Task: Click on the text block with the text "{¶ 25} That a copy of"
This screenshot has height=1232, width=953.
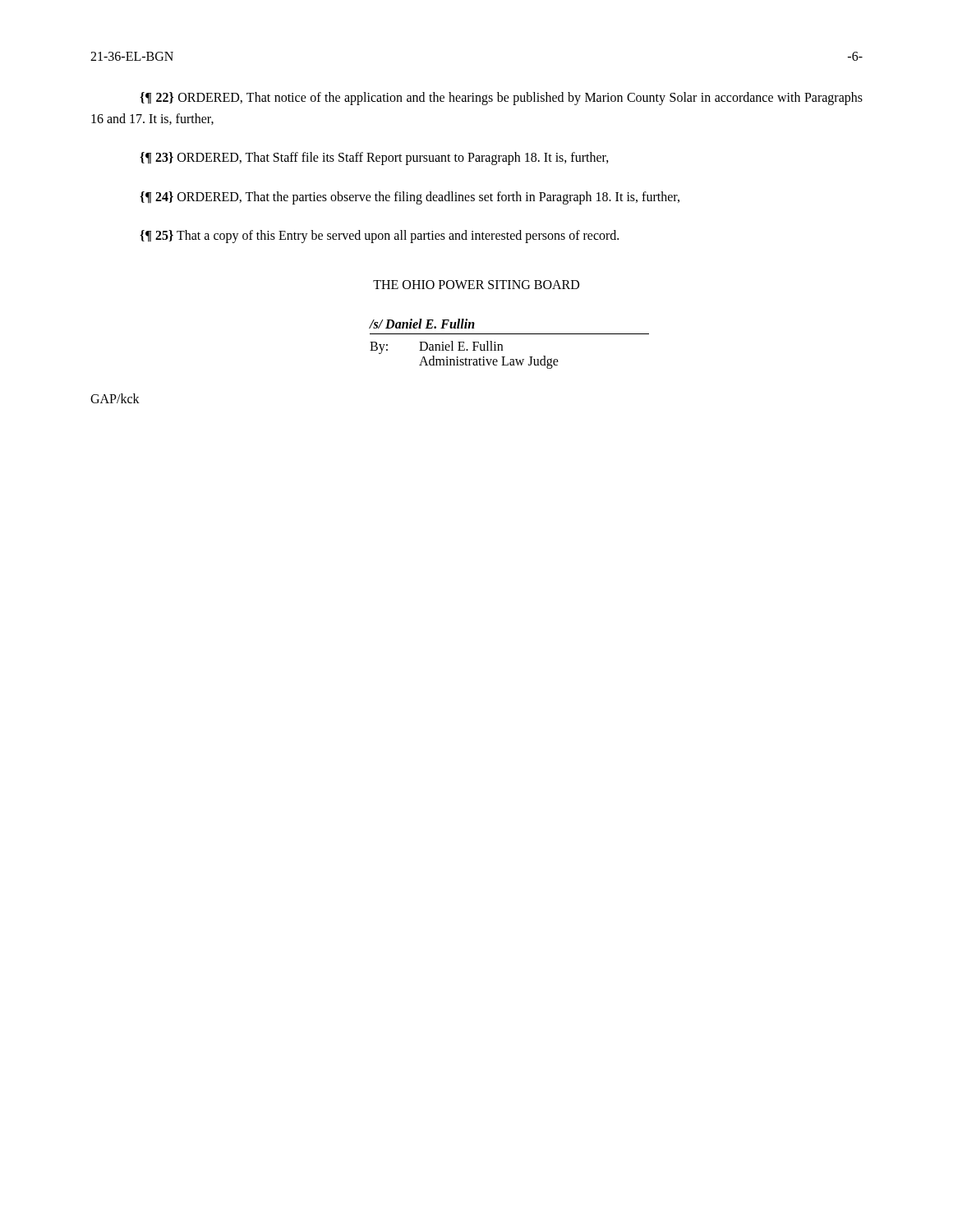Action: (x=380, y=236)
